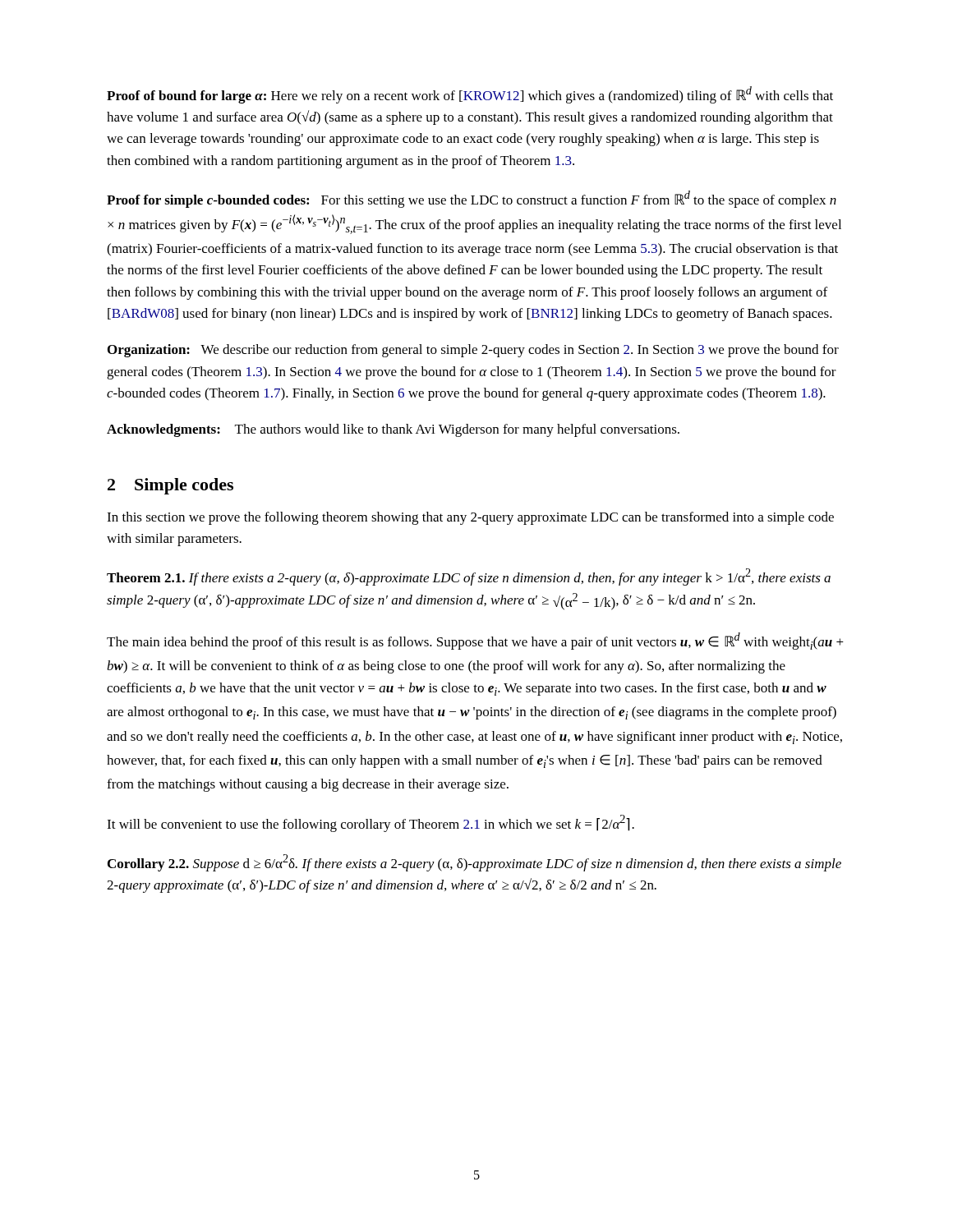Click the passage that begins "Organization: We describe our reduction from general to"

tap(473, 371)
